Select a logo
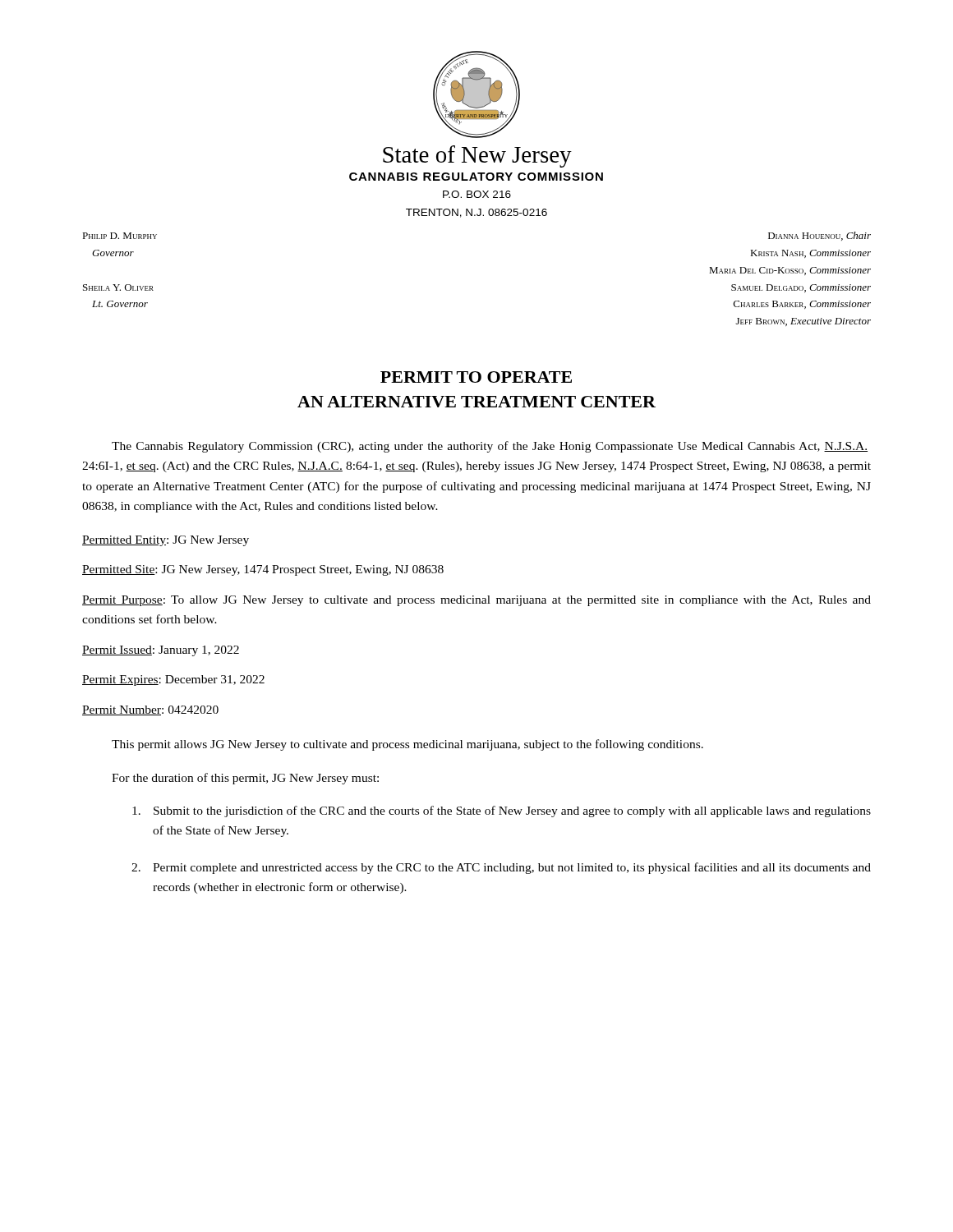The width and height of the screenshot is (953, 1232). (x=476, y=94)
